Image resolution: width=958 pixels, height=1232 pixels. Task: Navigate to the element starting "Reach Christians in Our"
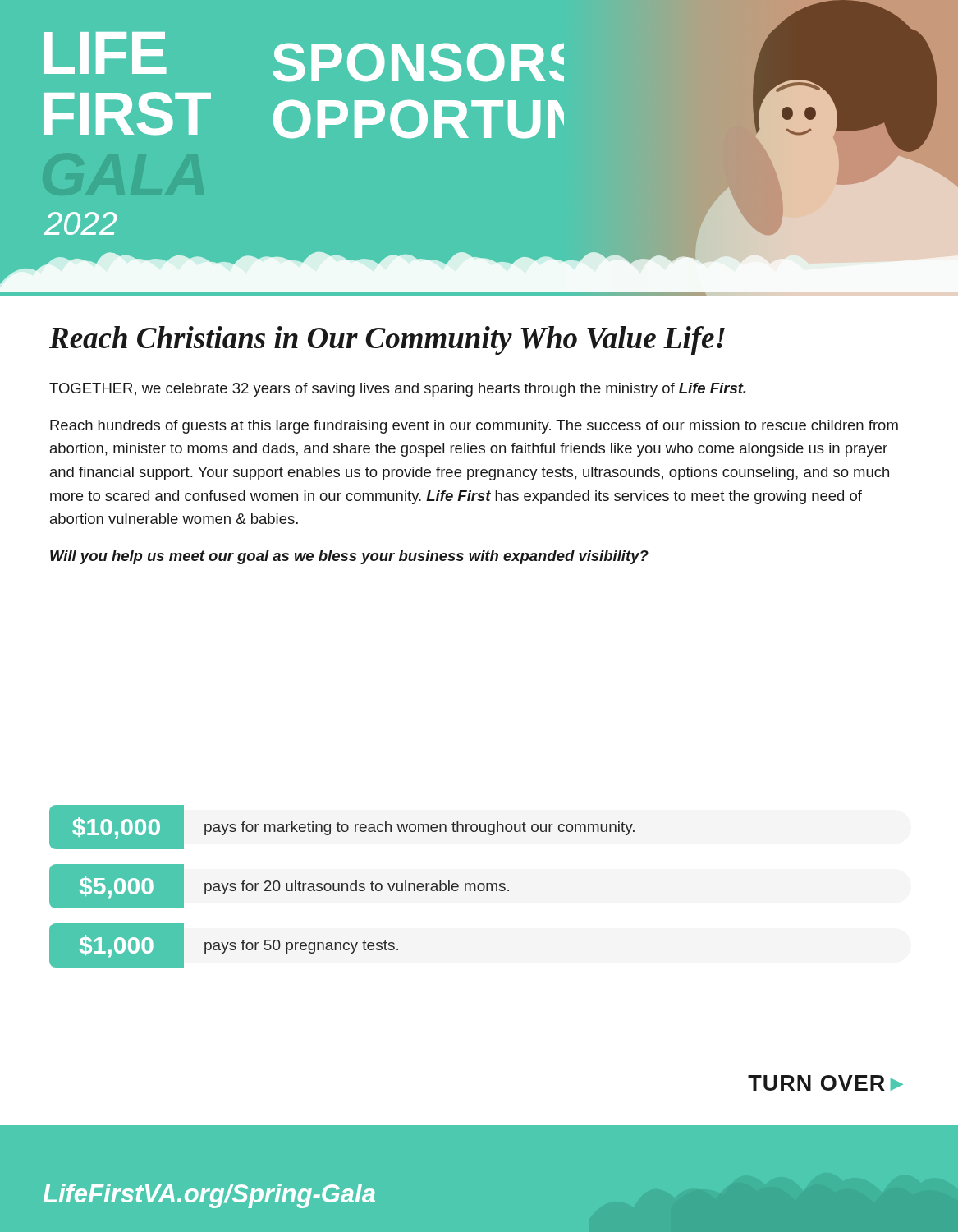click(388, 338)
